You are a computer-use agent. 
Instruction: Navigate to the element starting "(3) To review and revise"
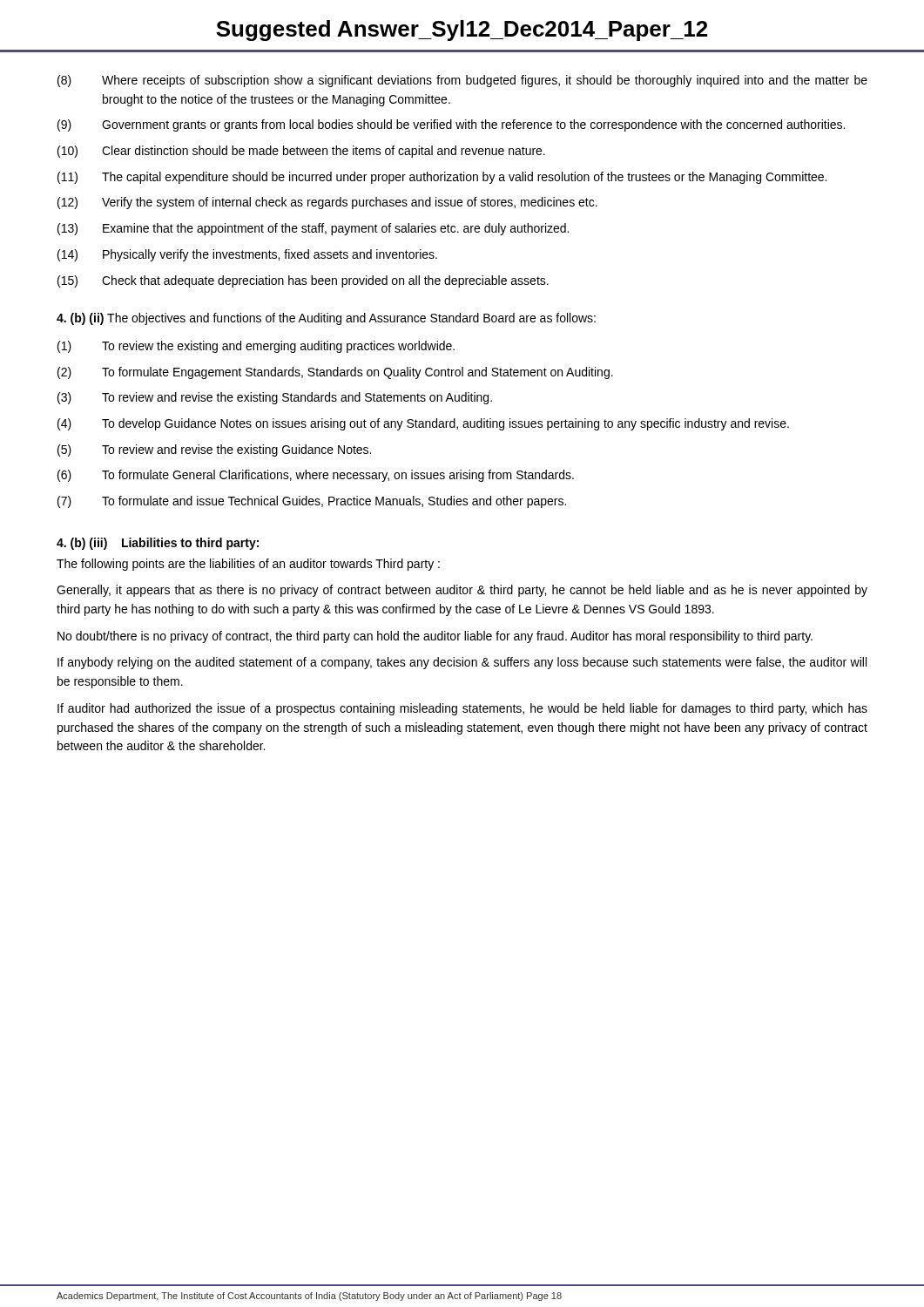pos(462,398)
